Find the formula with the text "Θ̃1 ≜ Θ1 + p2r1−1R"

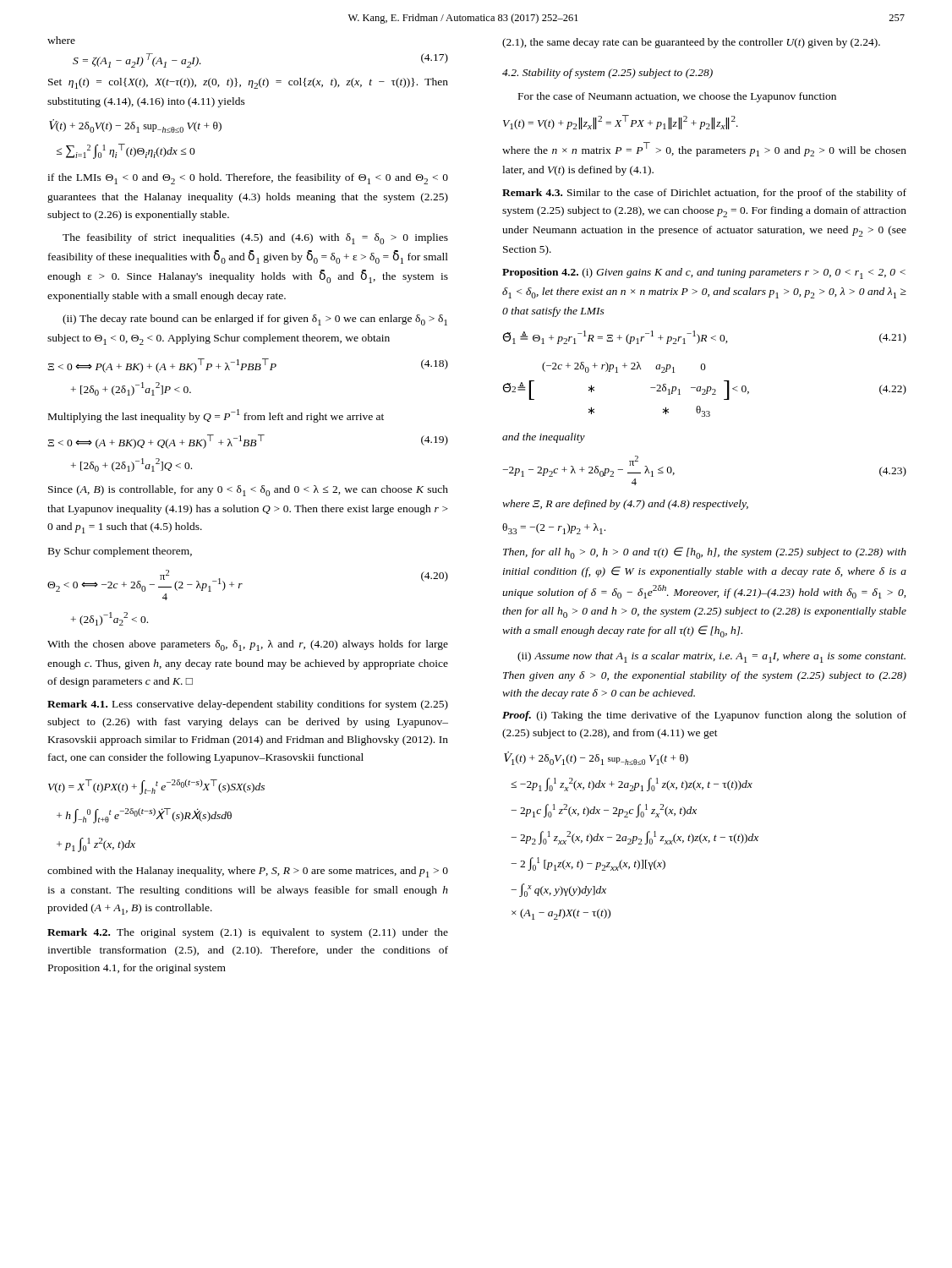[x=704, y=337]
